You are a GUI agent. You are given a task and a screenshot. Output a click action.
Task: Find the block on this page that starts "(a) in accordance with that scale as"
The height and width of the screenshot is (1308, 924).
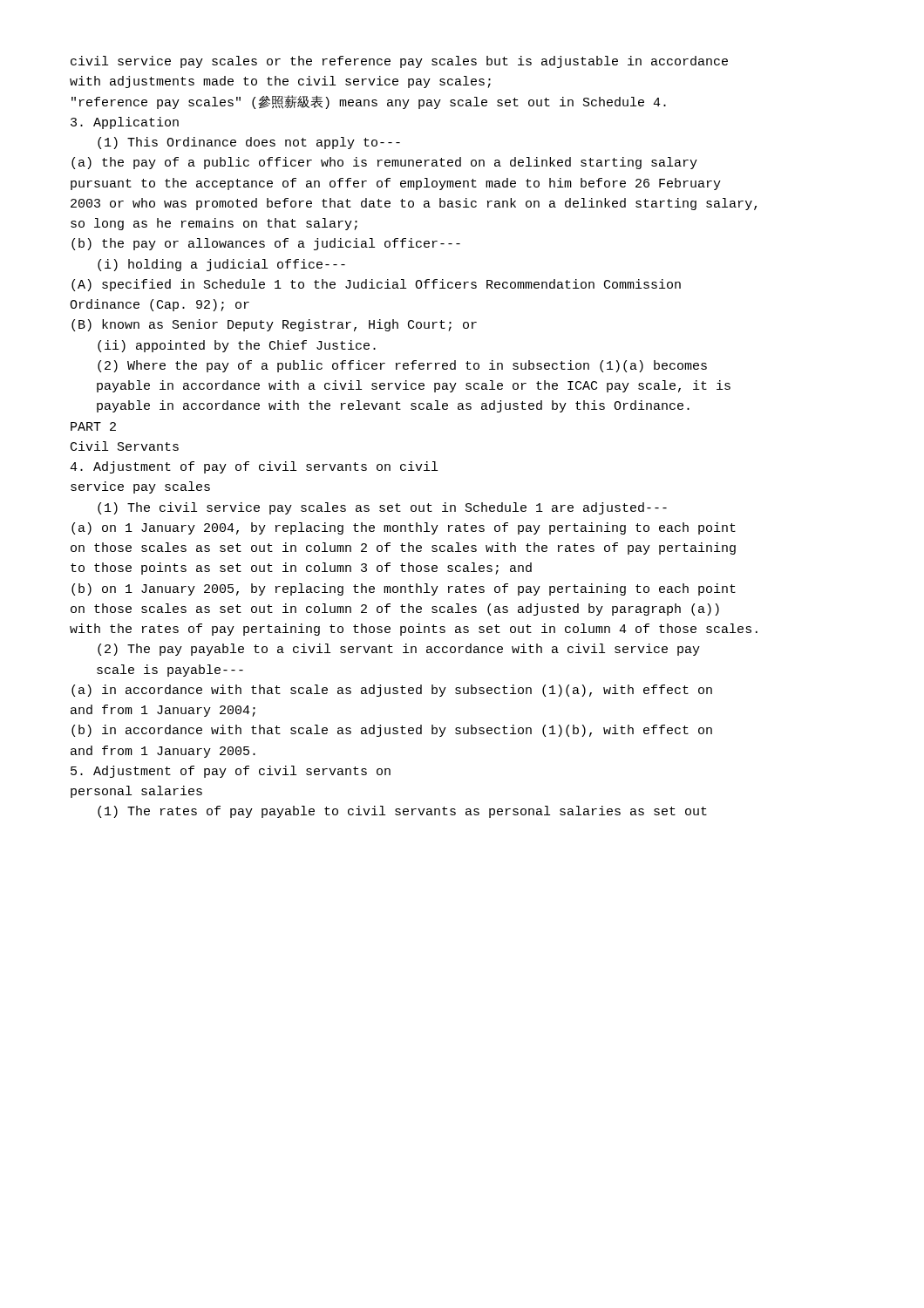point(391,701)
